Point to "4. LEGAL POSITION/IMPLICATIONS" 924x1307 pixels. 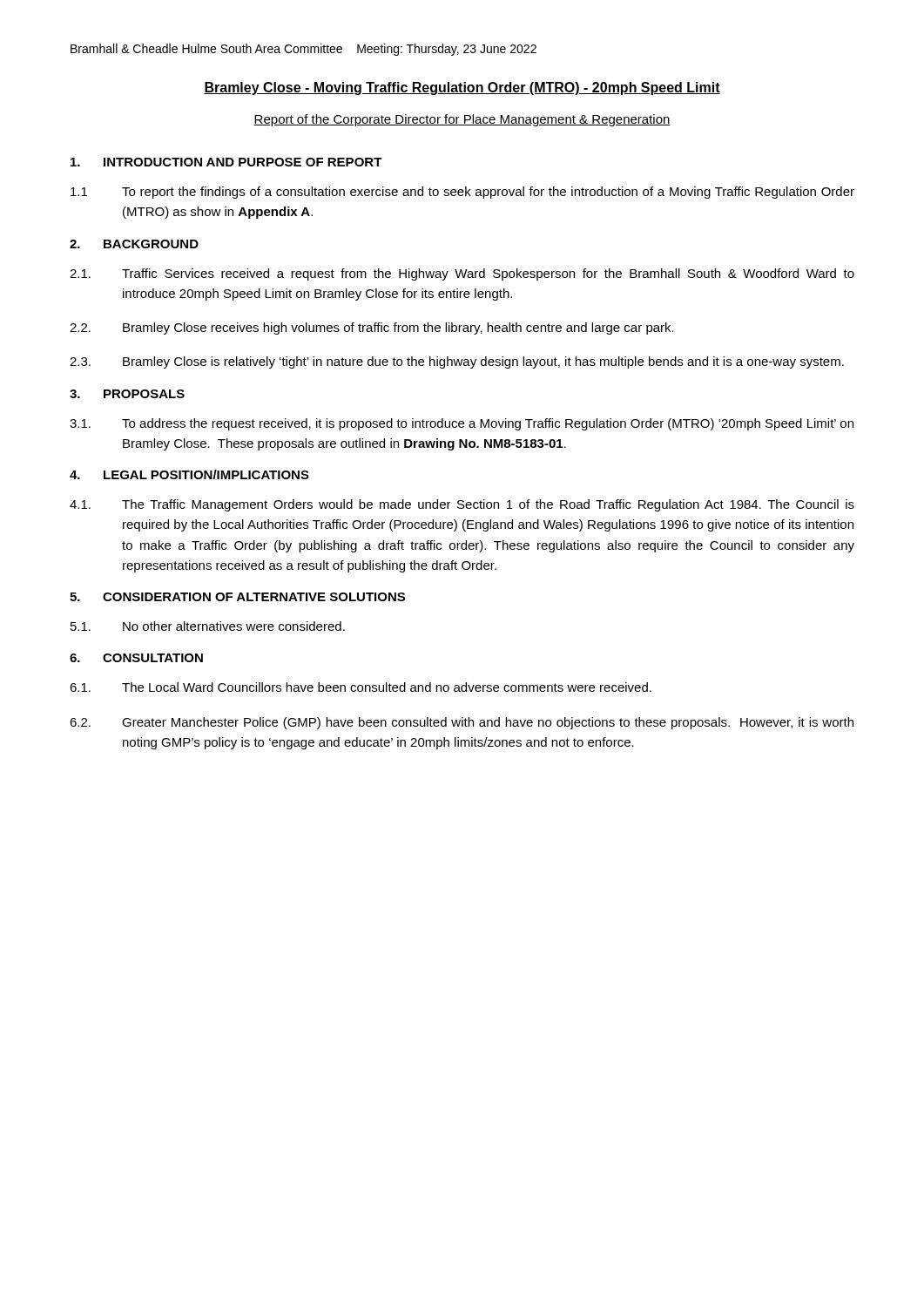[189, 474]
